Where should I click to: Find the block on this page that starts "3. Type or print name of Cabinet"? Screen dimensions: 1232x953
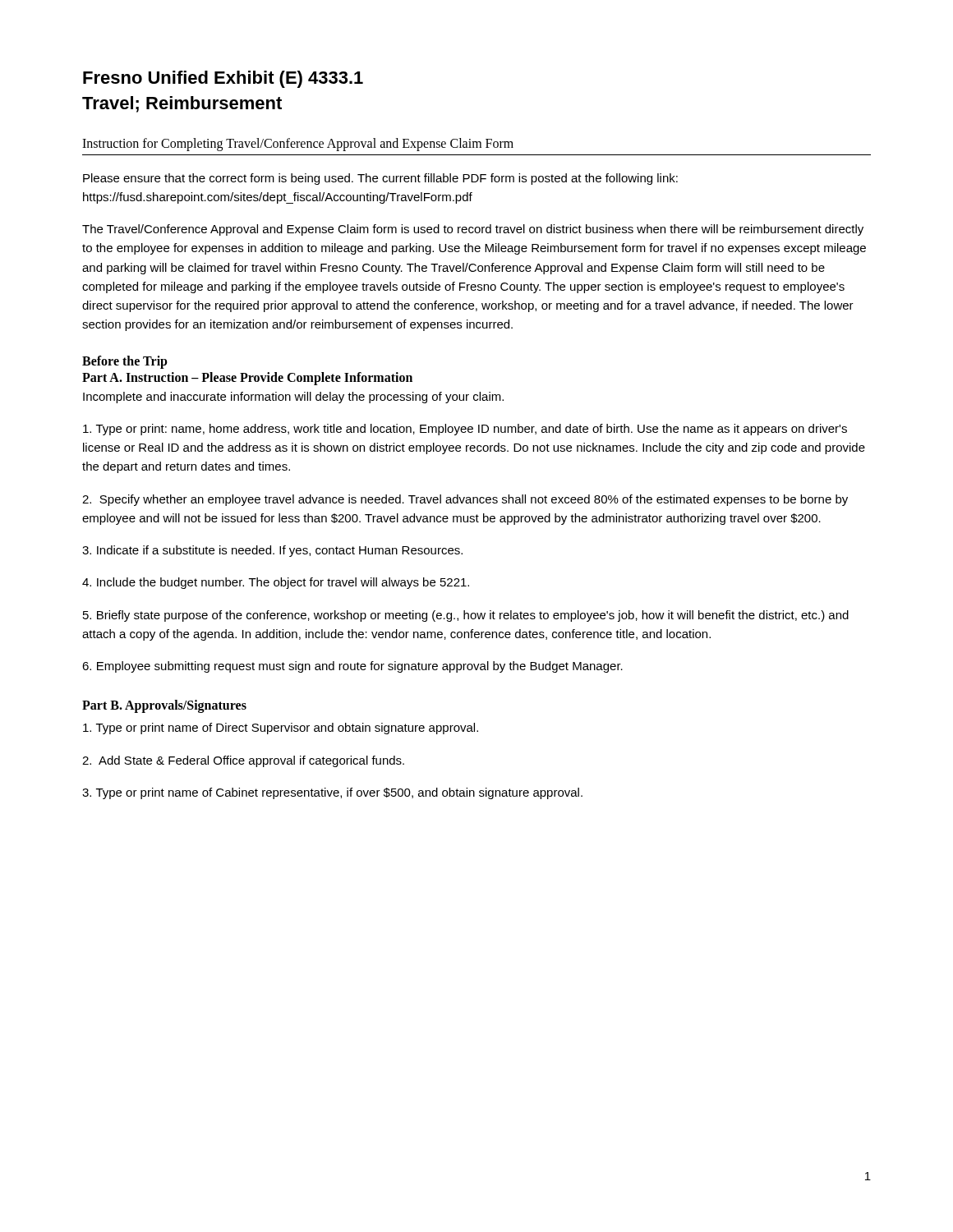[x=333, y=792]
